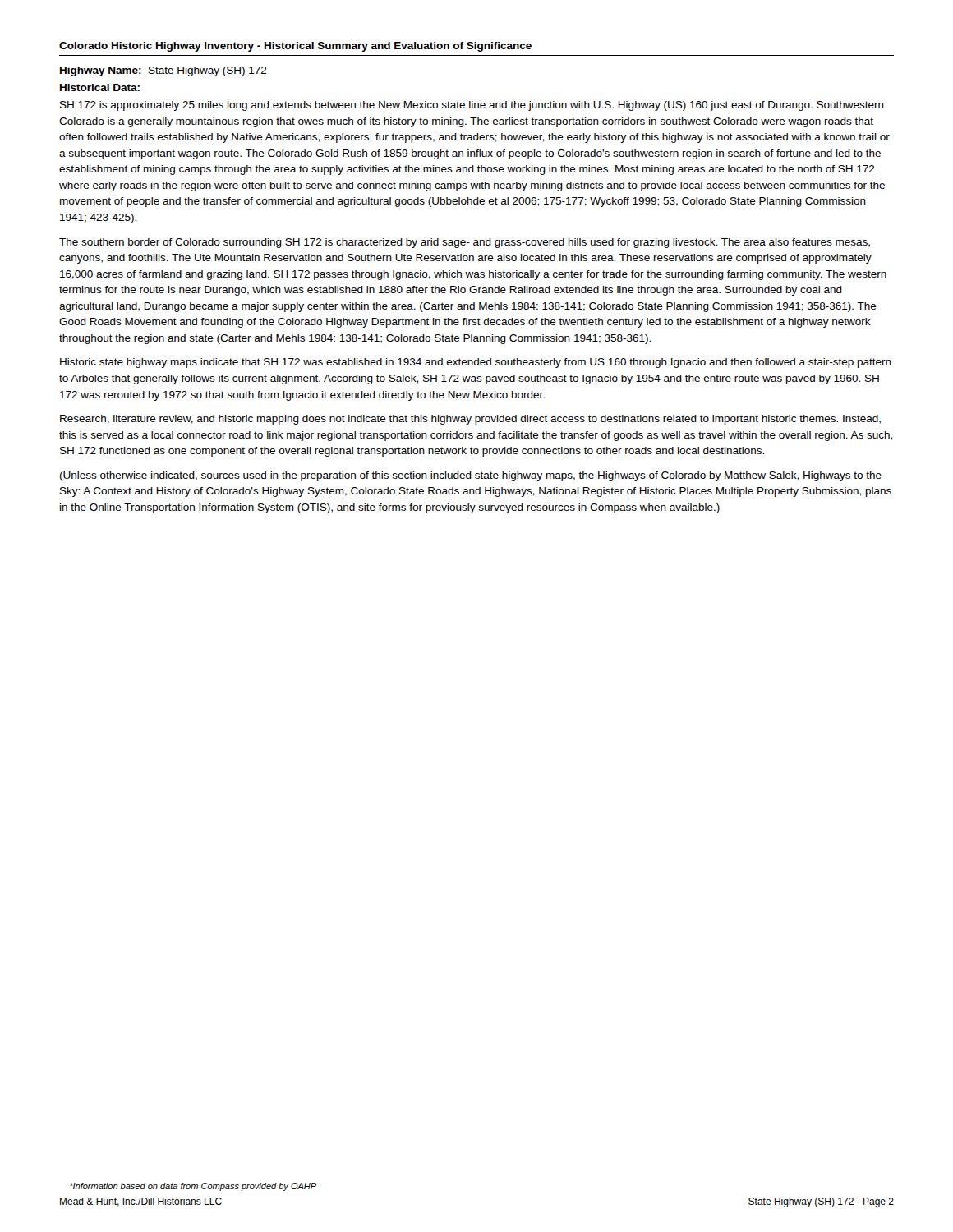Locate the text block that says "SH 172 is approximately 25 miles"
Screen dimensions: 1232x953
click(474, 161)
